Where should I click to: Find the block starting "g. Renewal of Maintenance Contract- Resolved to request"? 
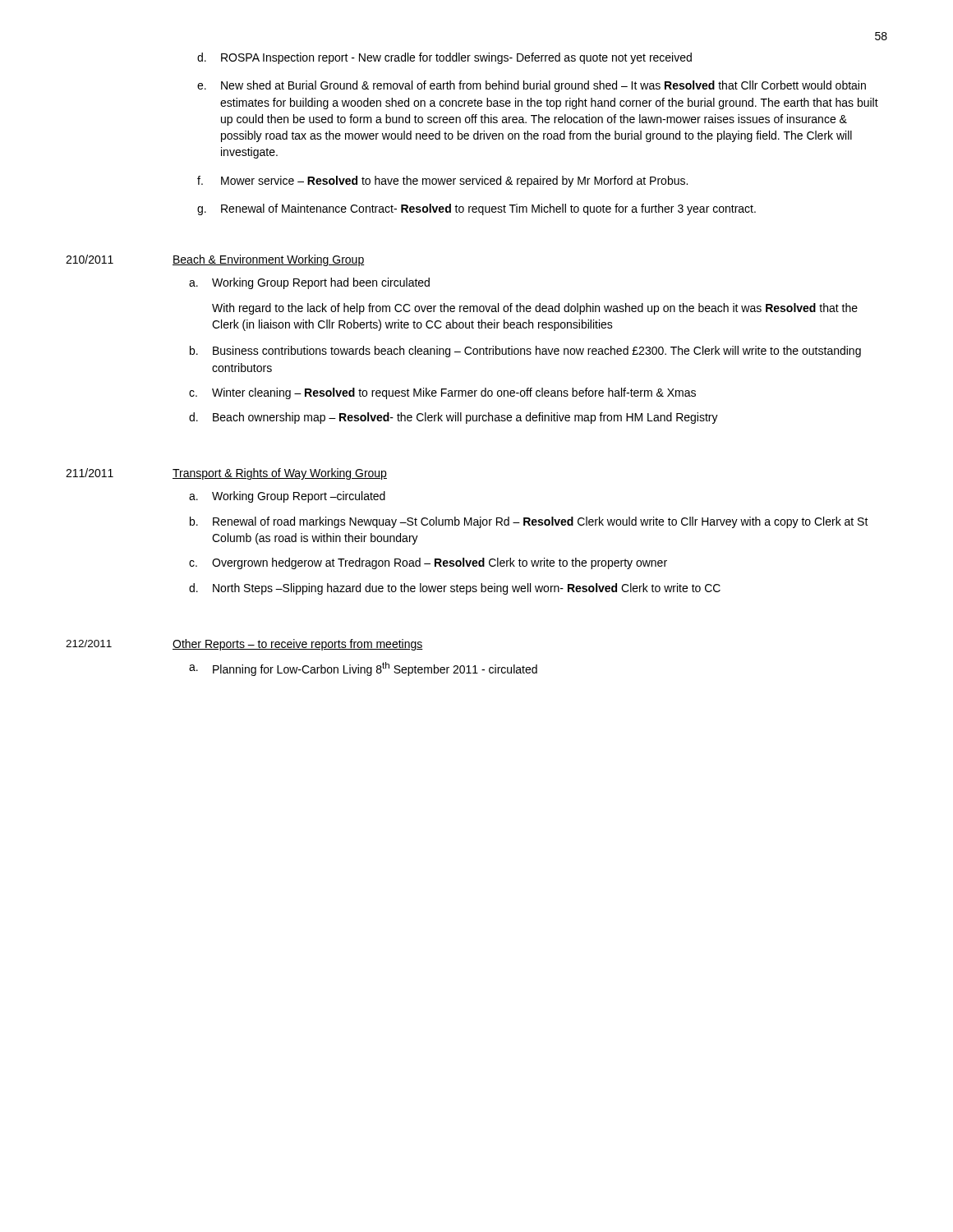pyautogui.click(x=542, y=209)
